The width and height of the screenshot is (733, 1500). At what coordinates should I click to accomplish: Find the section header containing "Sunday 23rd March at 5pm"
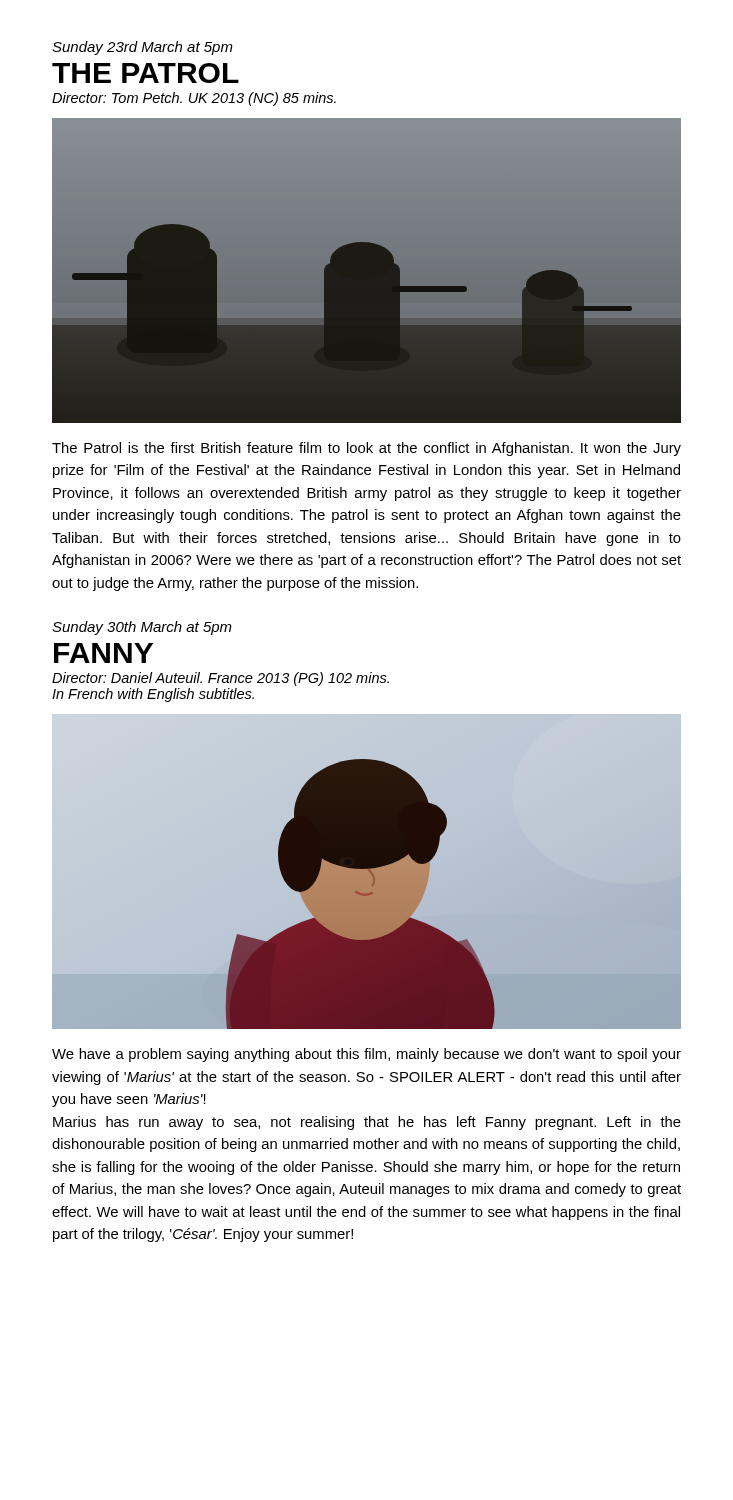pos(142,46)
